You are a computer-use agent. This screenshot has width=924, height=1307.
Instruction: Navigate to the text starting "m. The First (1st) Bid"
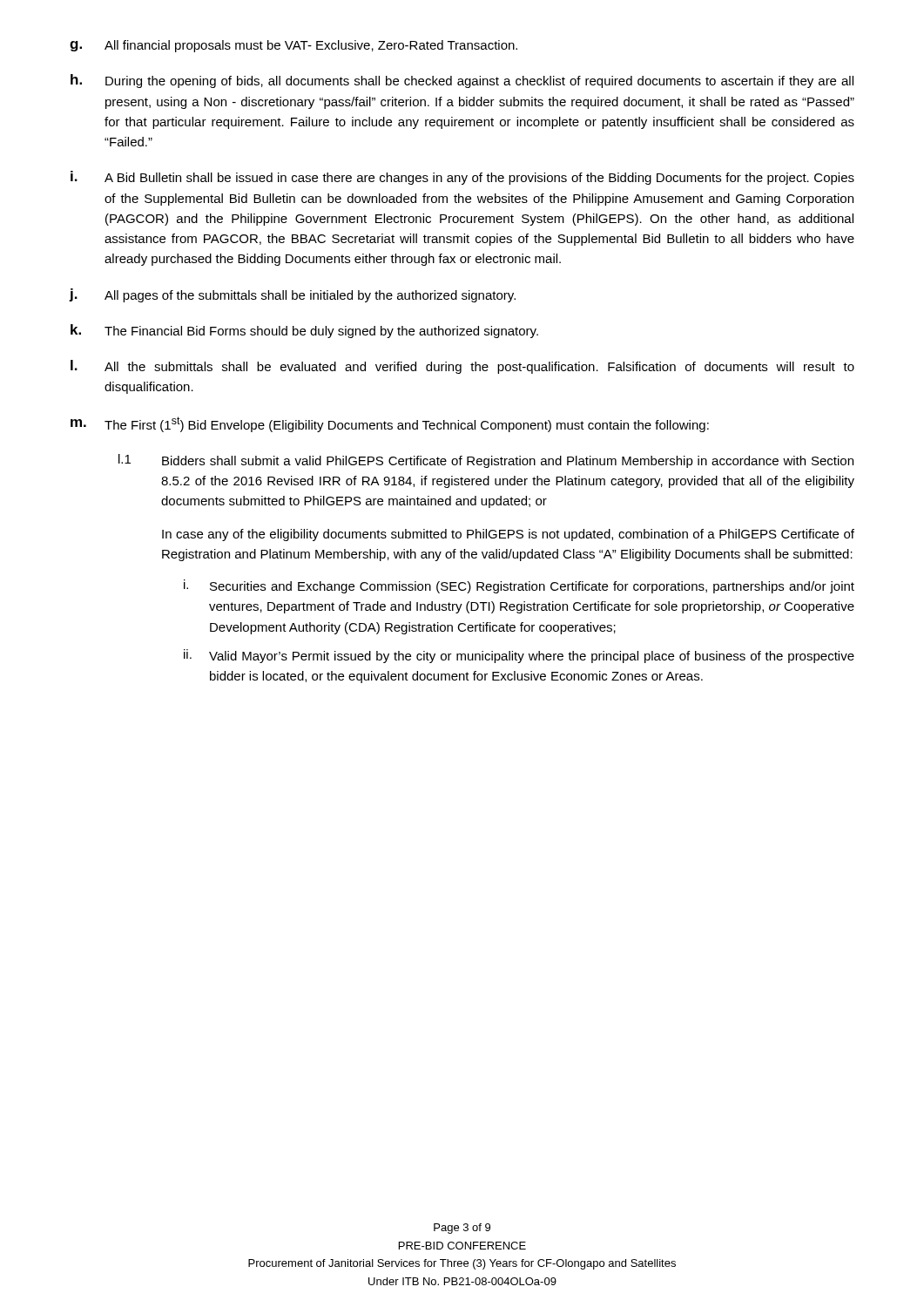point(462,424)
